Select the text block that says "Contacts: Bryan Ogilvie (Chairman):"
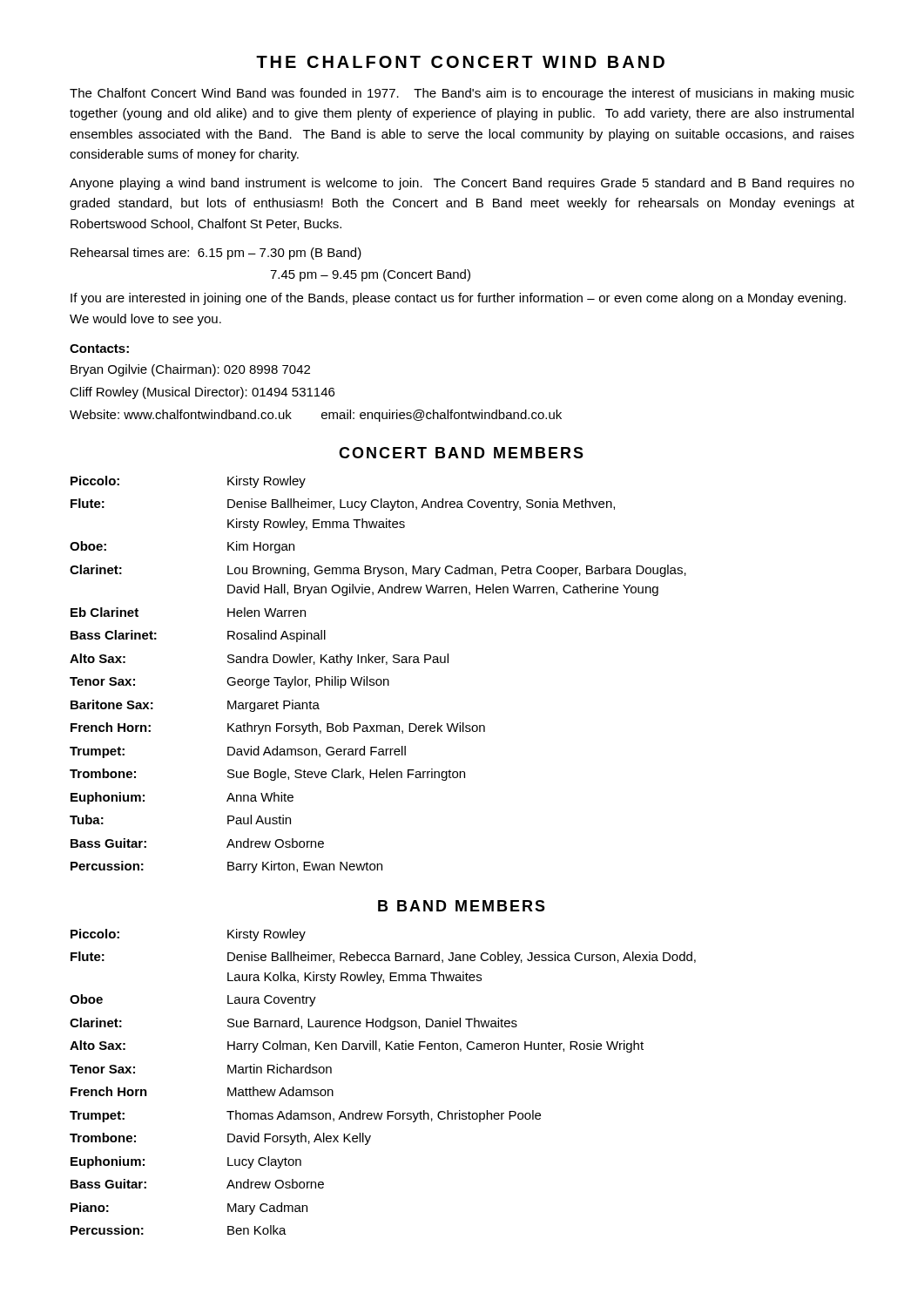The width and height of the screenshot is (924, 1307). tap(99, 349)
